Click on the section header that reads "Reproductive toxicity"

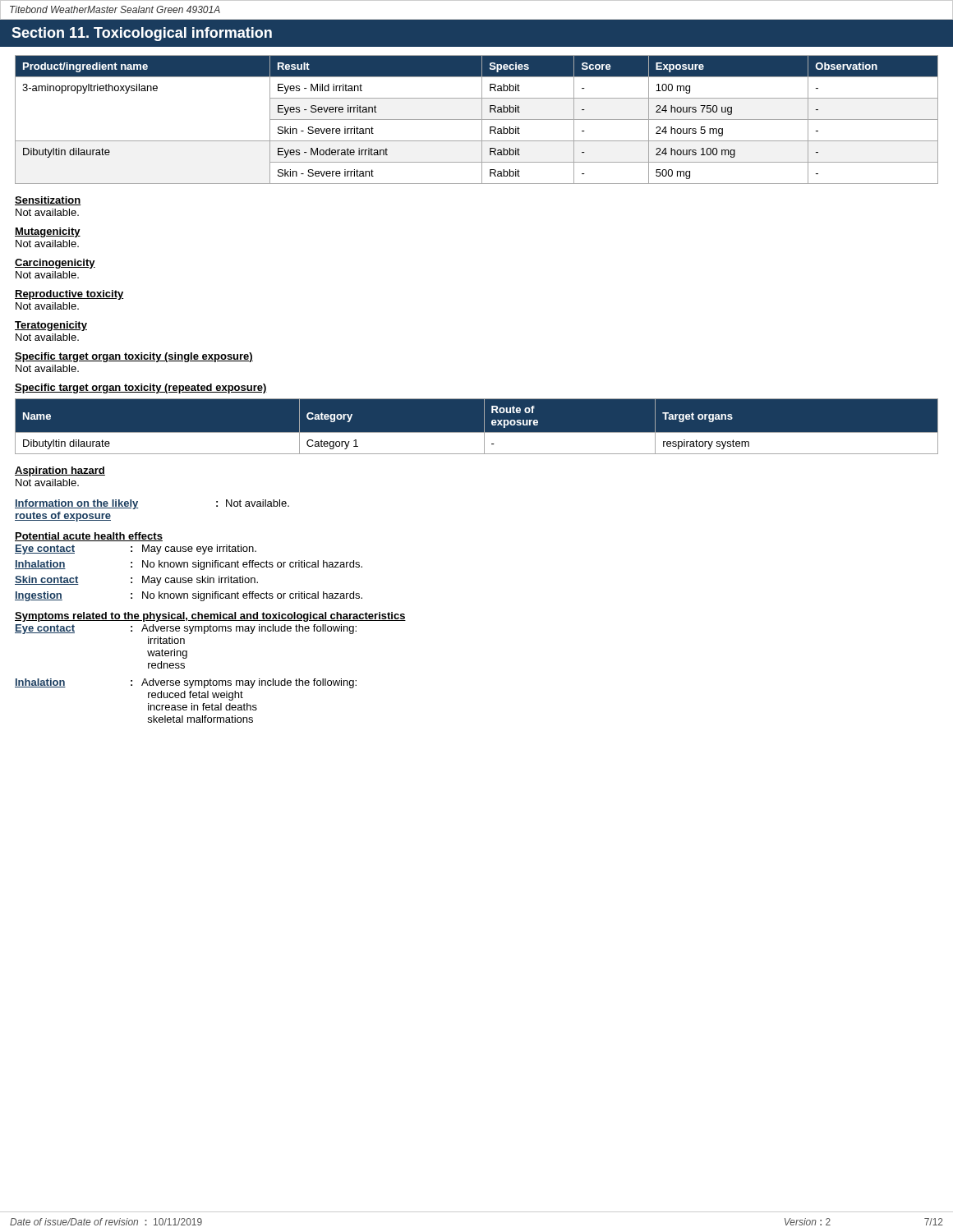[69, 294]
